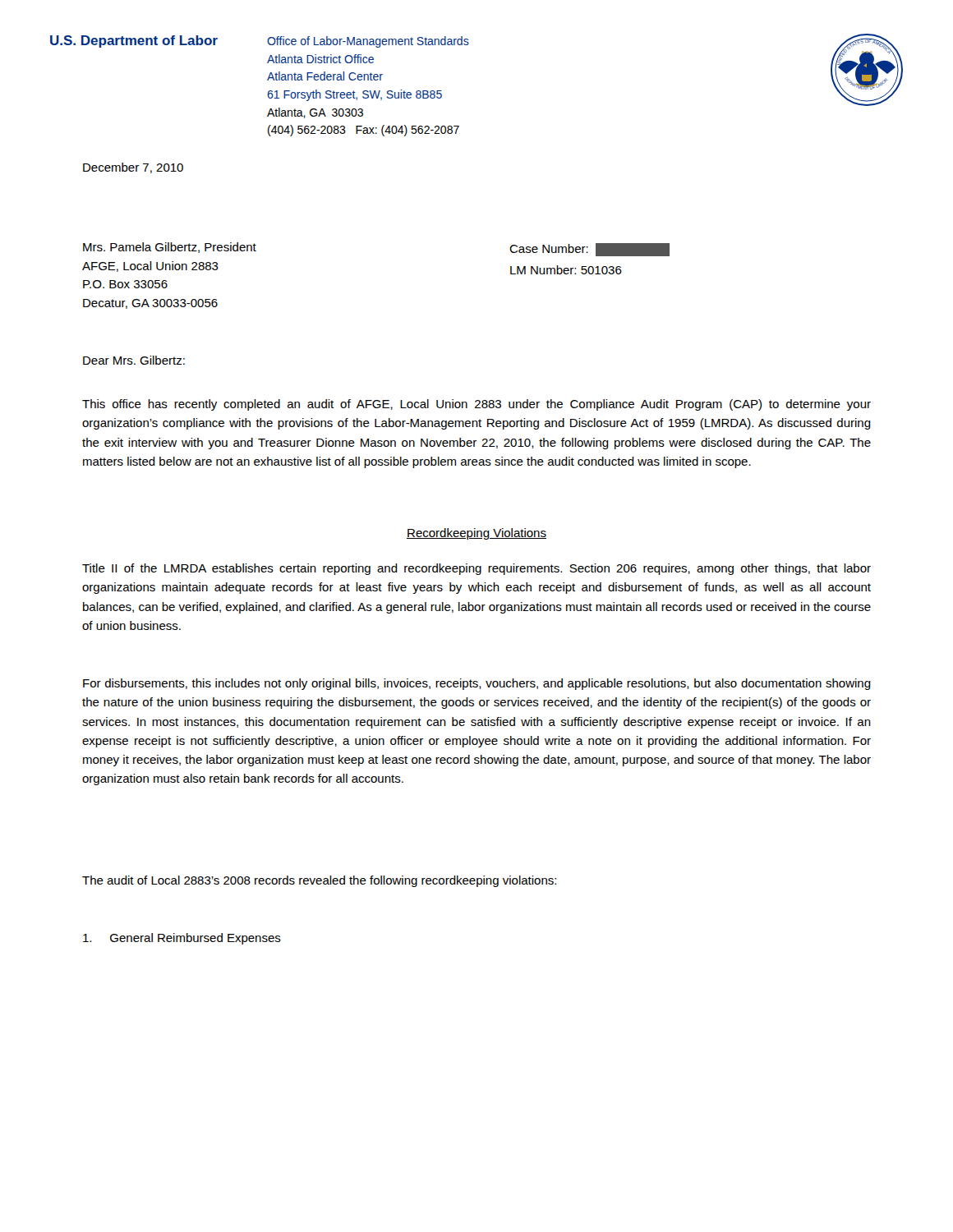
Task: Find the block starting "General Reimbursed Expenses"
Action: (x=181, y=938)
